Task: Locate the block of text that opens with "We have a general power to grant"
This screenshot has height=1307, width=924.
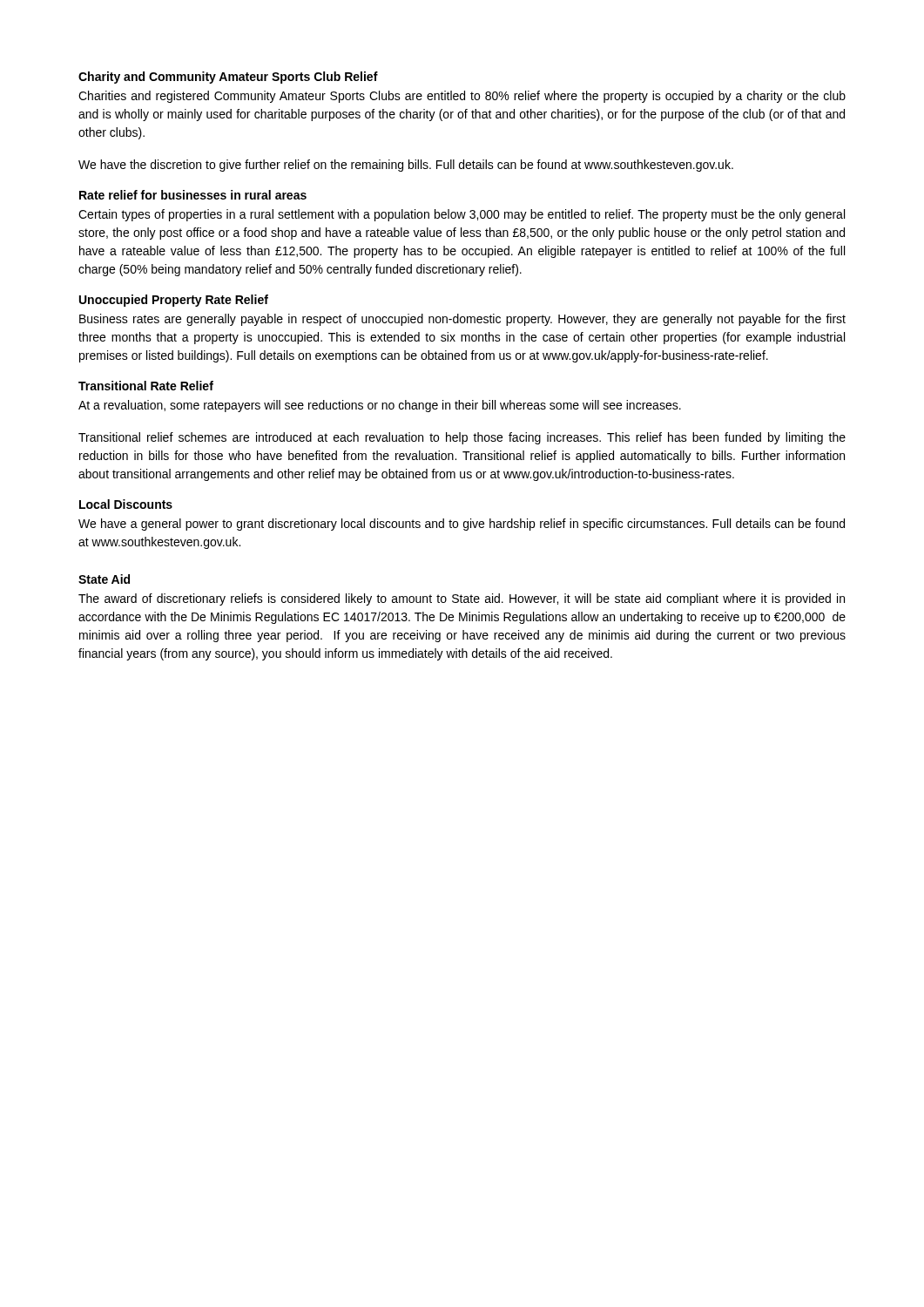Action: coord(462,533)
